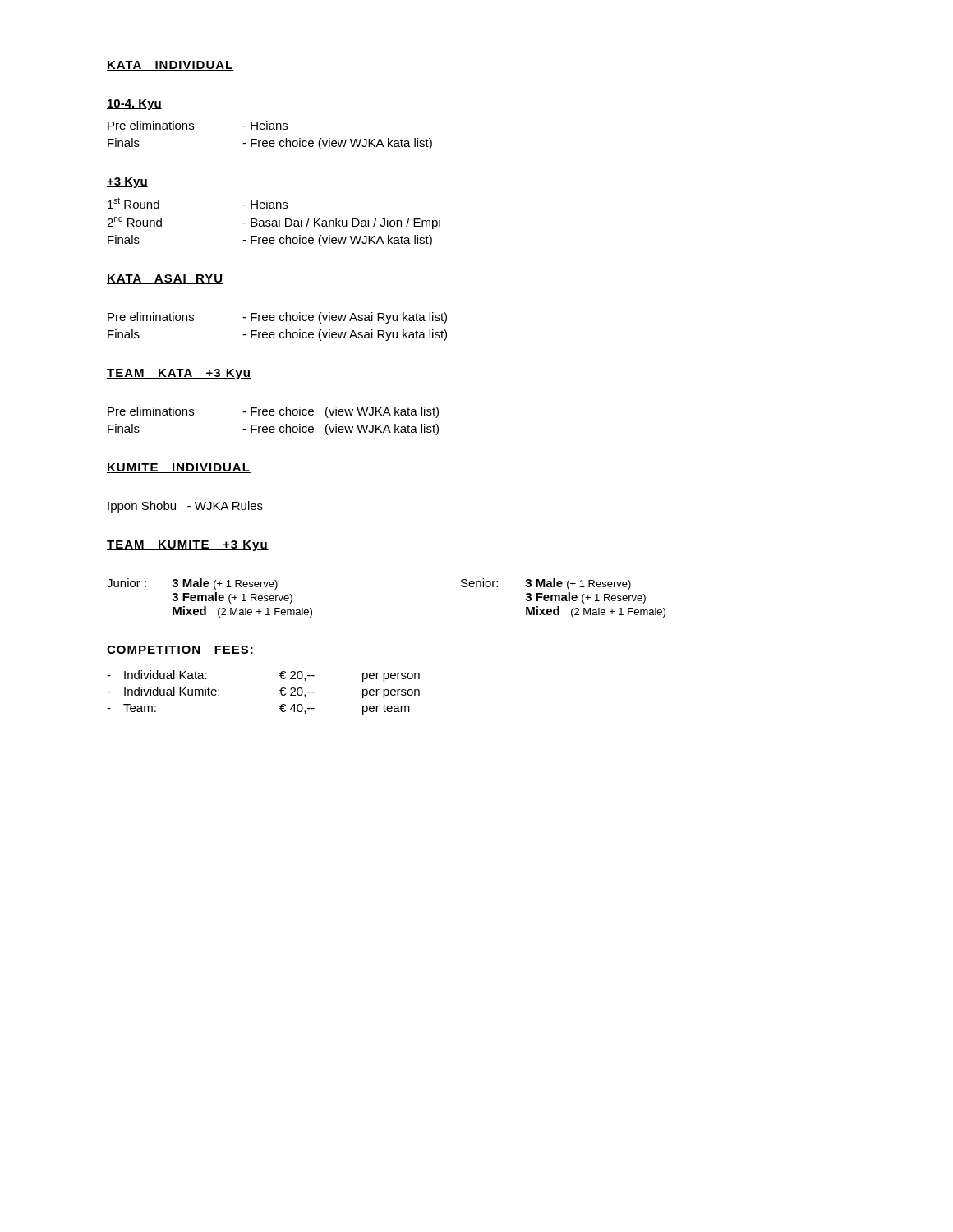This screenshot has height=1232, width=953.
Task: Find the block on this page that starts "10-4. Kyu Pre eliminations"
Action: (x=134, y=105)
